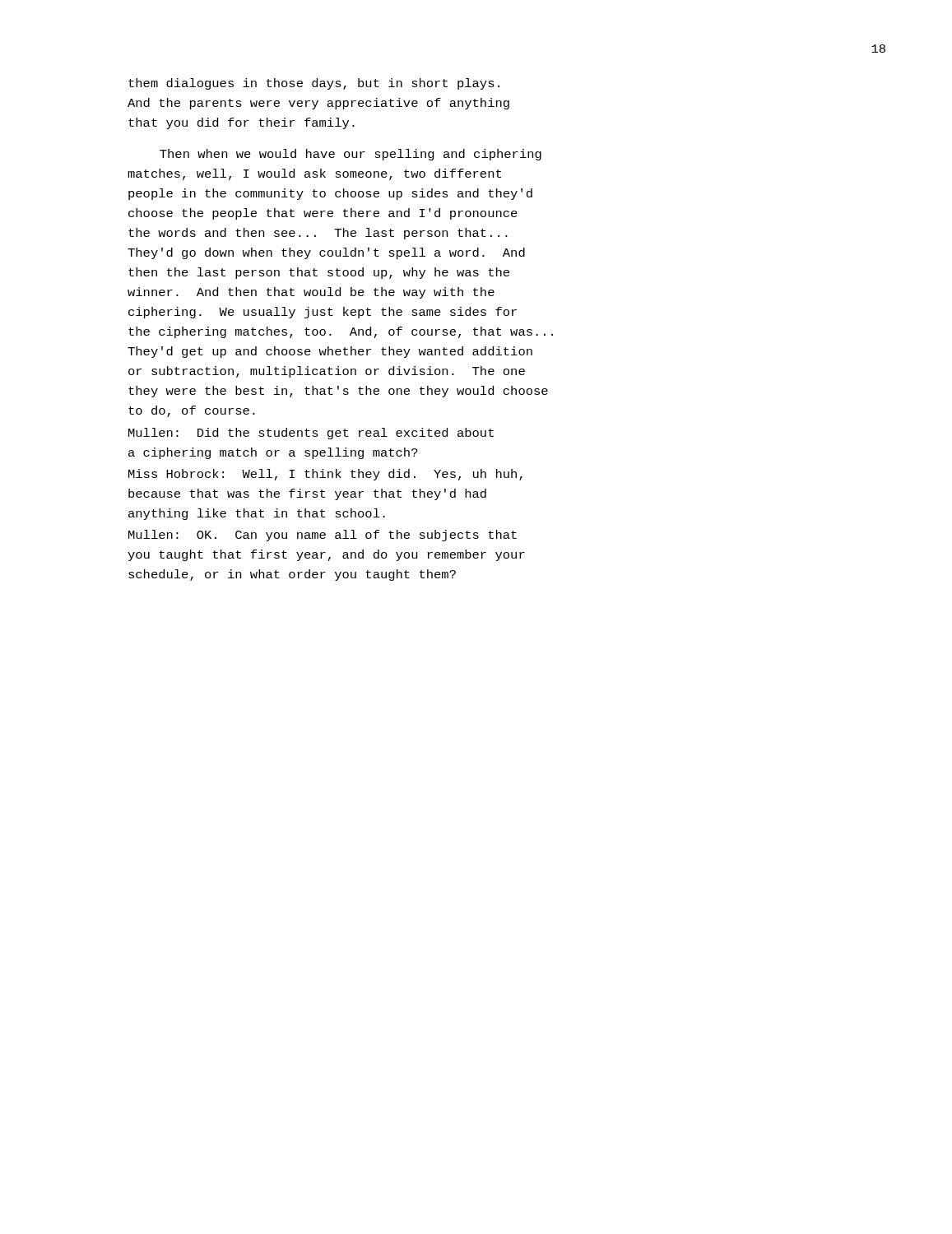Click on the text block with the text "them dialogues in"
This screenshot has width=952, height=1234.
pyautogui.click(x=440, y=330)
